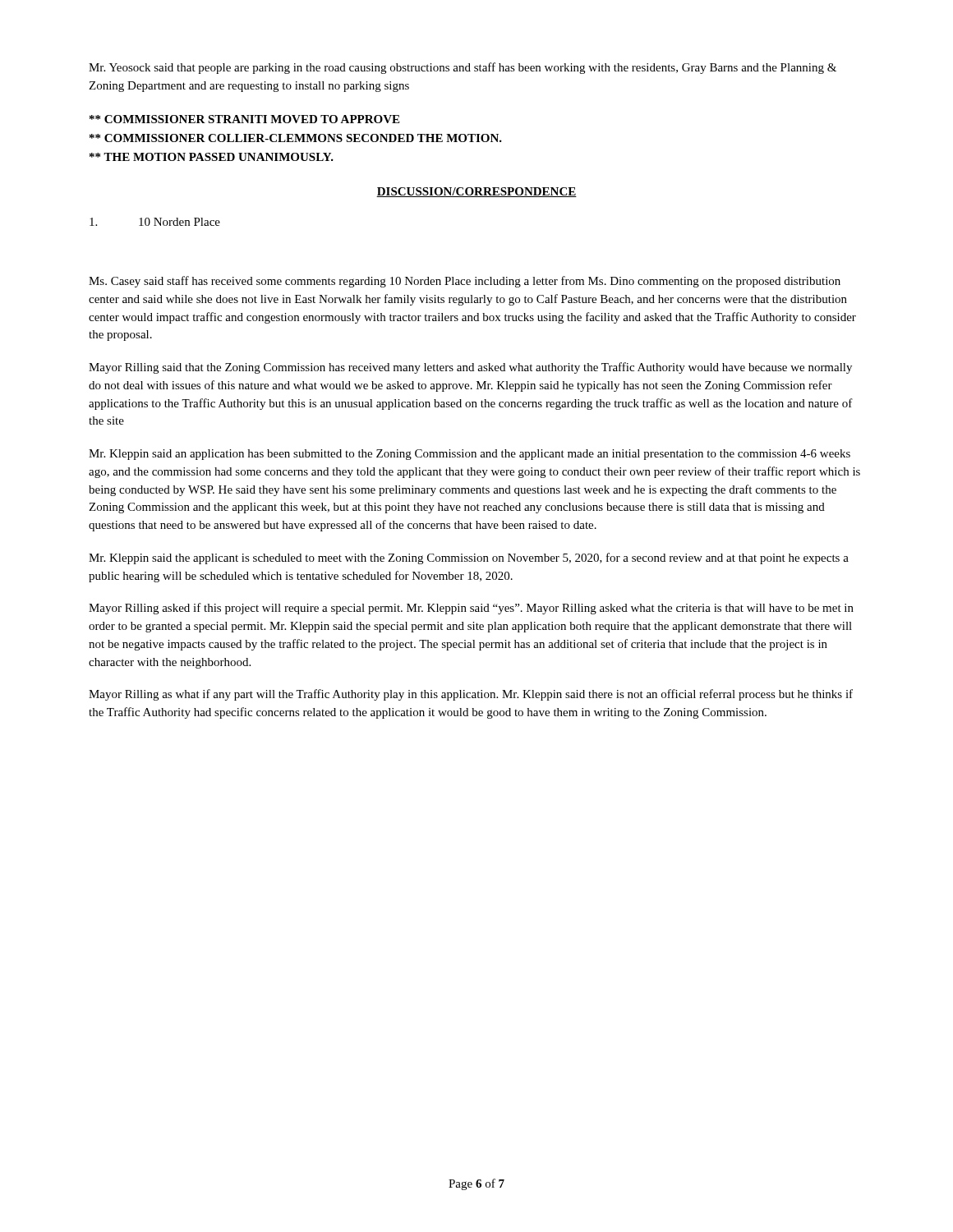Select the element starting "Mr. Kleppin said an application has"
The image size is (953, 1232).
tap(475, 489)
